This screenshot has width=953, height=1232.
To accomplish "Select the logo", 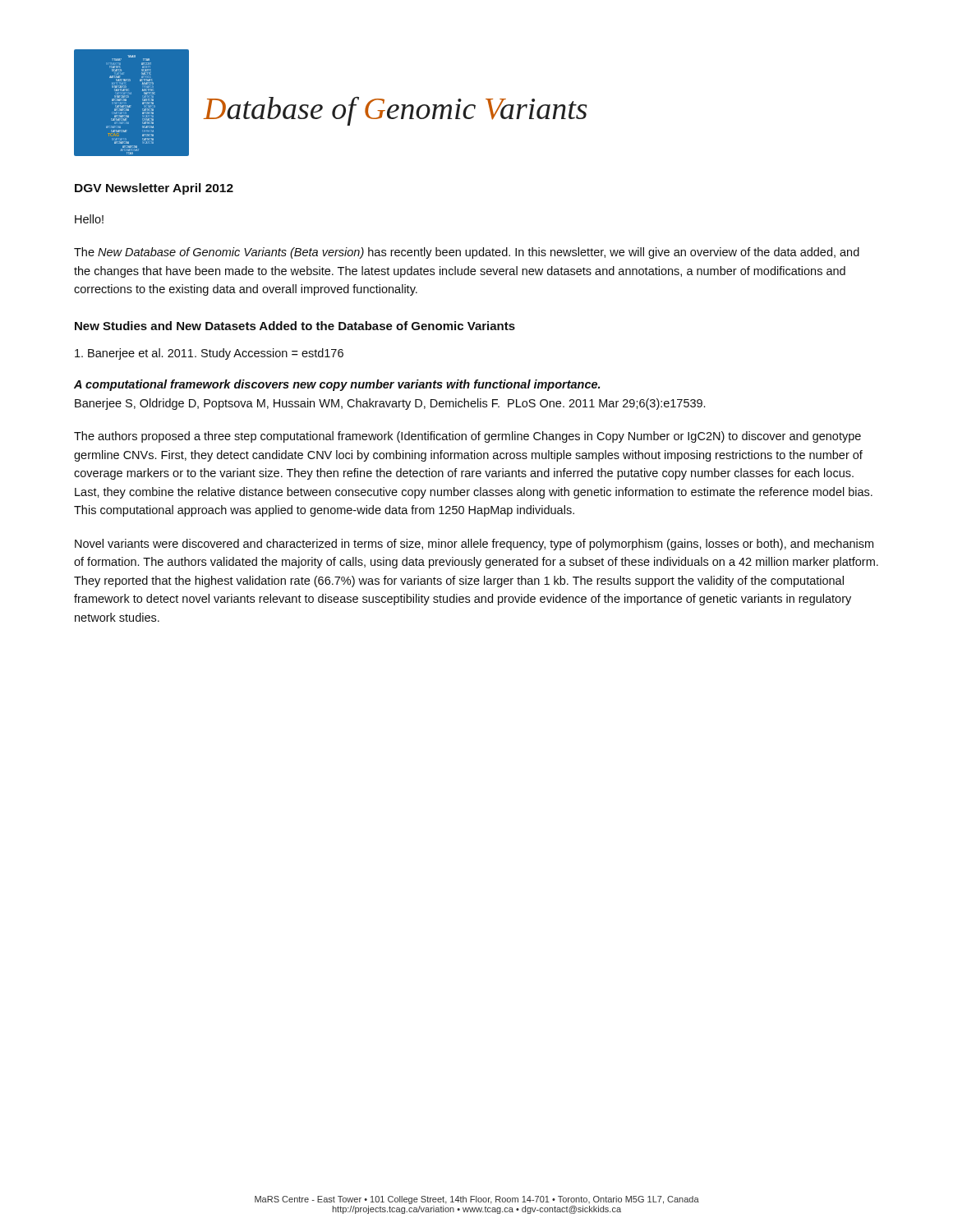I will [476, 103].
